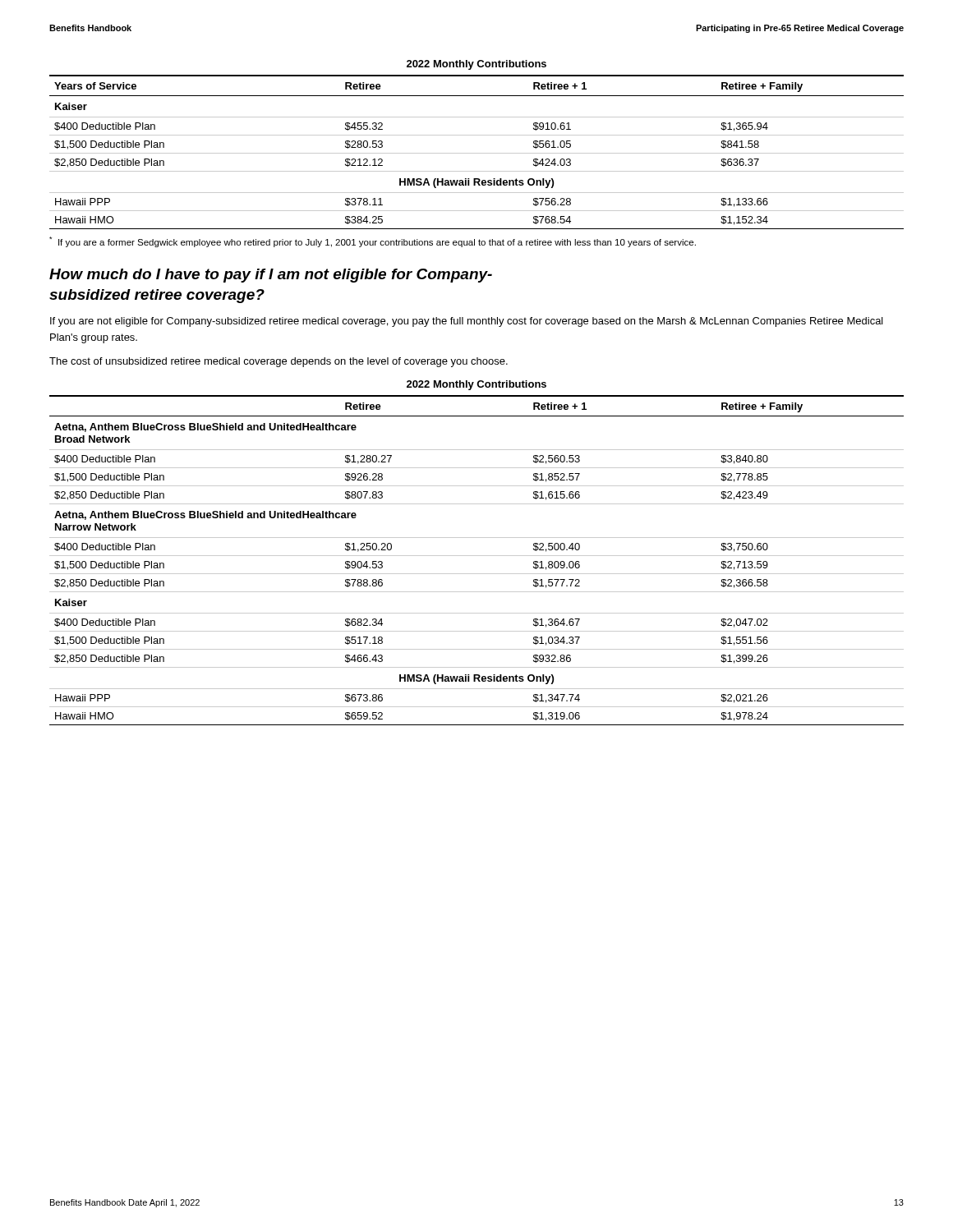Image resolution: width=953 pixels, height=1232 pixels.
Task: Find the table that mentions "Years of Service"
Action: point(476,152)
